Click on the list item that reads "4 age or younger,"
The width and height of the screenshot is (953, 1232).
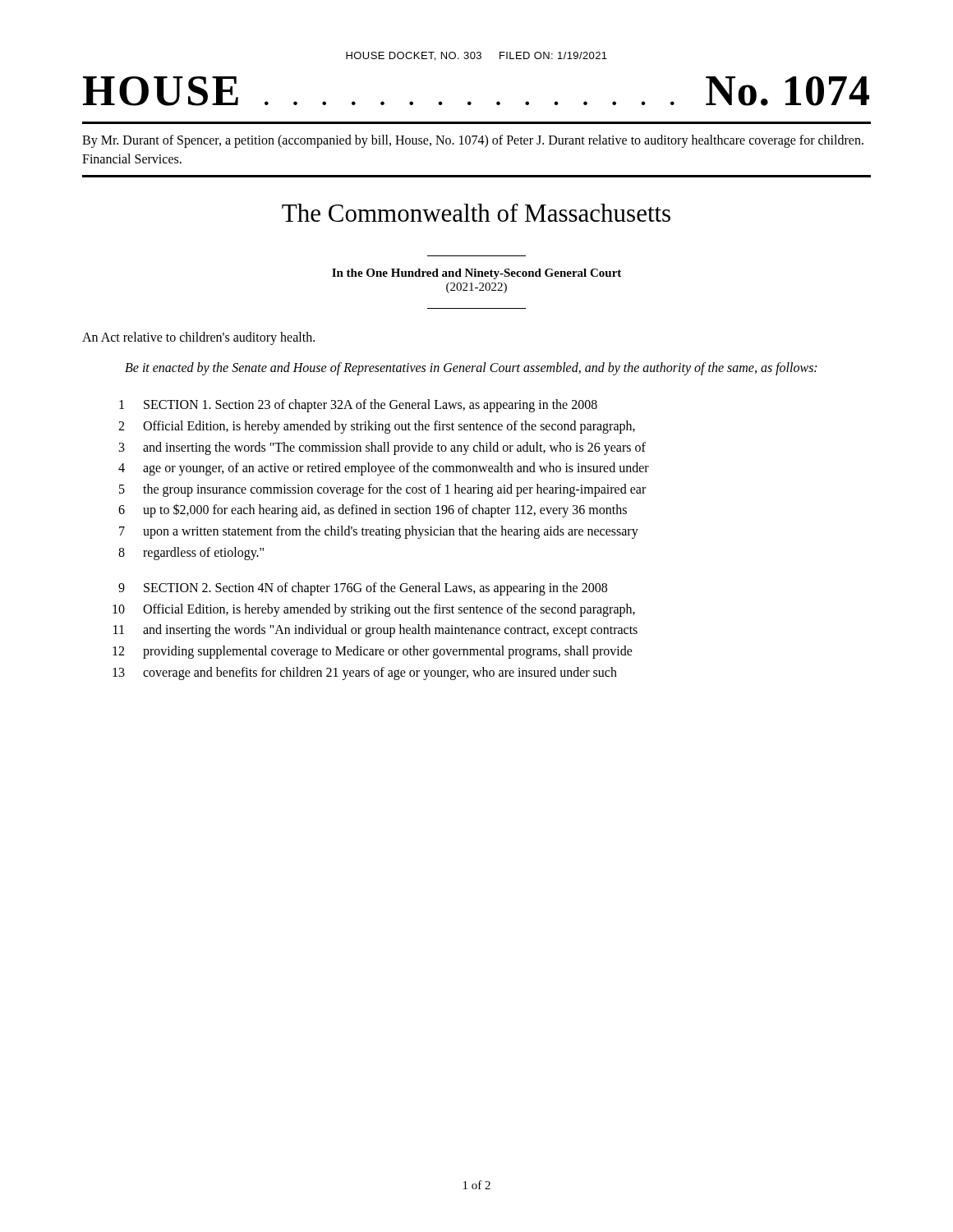(x=476, y=468)
